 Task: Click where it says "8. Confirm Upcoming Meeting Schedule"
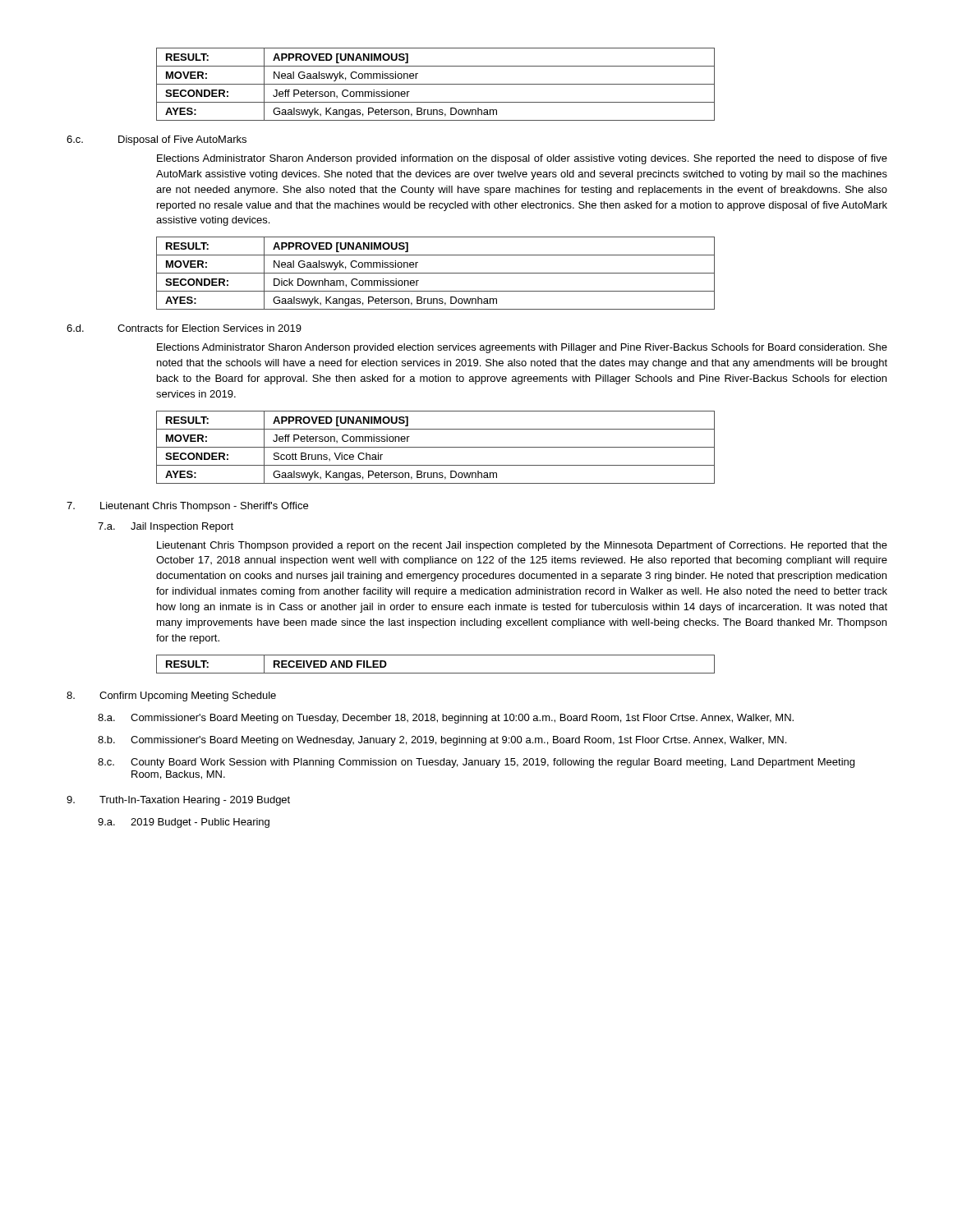coord(171,696)
